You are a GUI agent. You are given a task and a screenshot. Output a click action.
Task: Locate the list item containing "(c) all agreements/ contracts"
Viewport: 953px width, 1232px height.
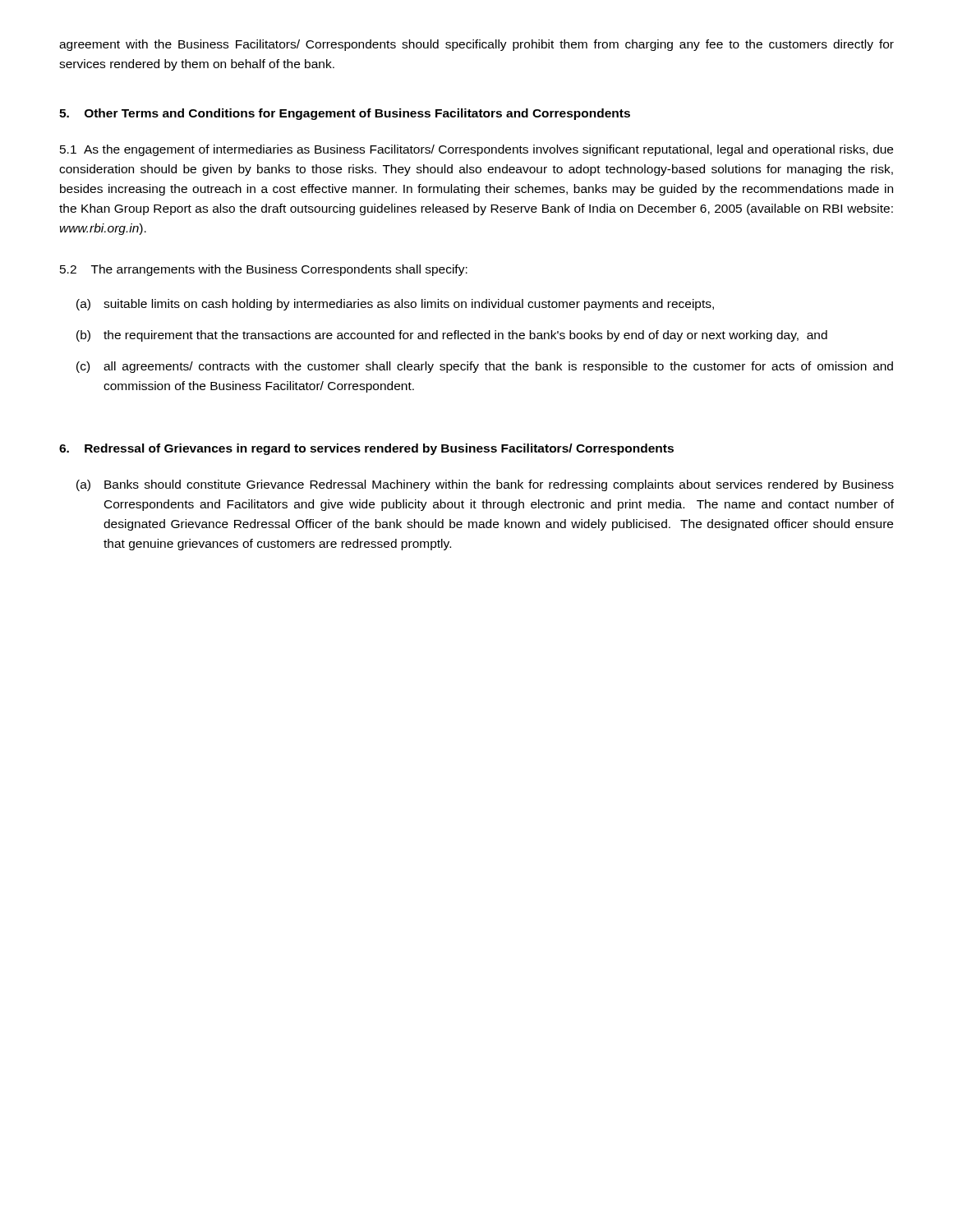pyautogui.click(x=485, y=375)
